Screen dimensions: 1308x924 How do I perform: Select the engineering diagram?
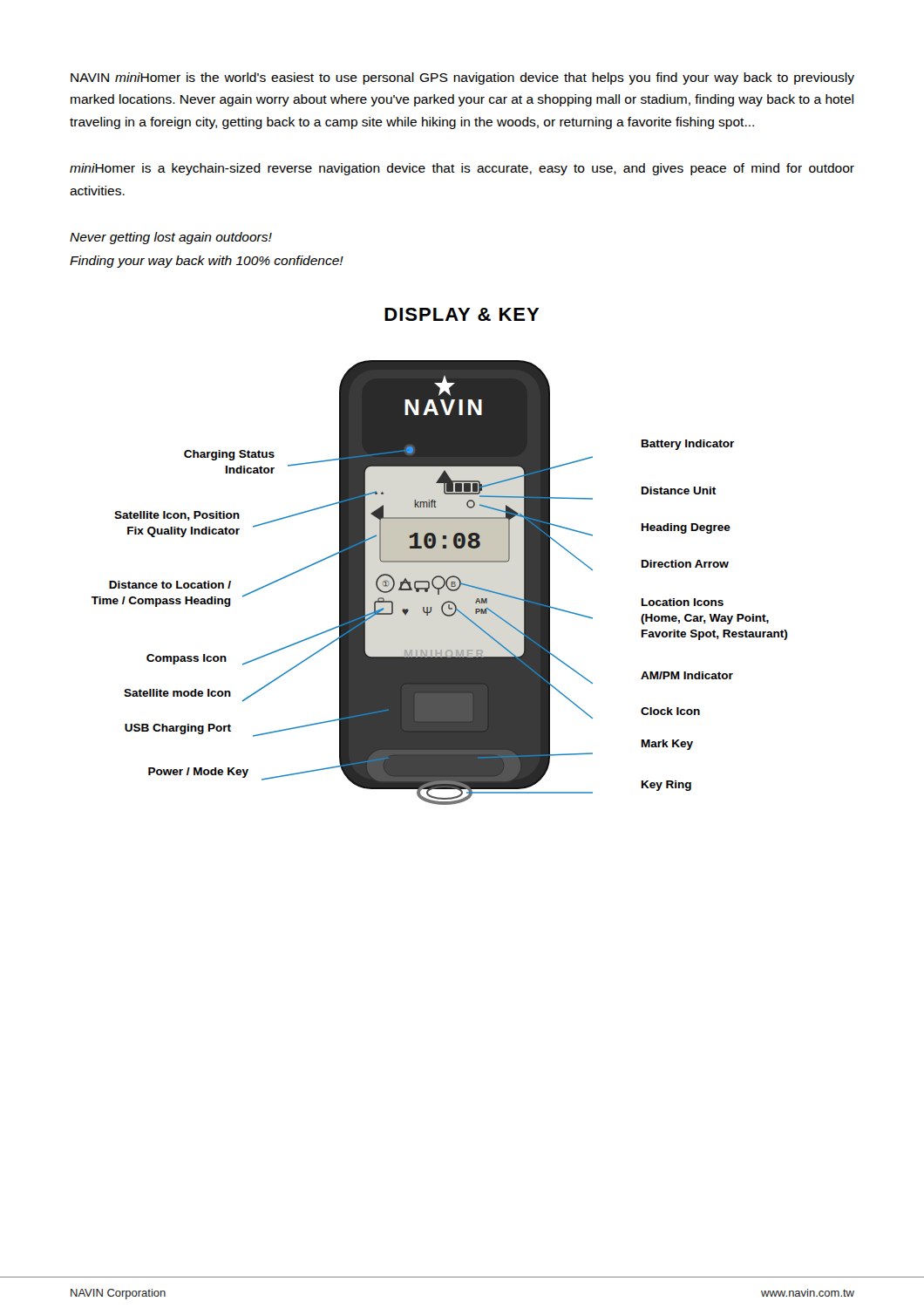pyautogui.click(x=462, y=649)
